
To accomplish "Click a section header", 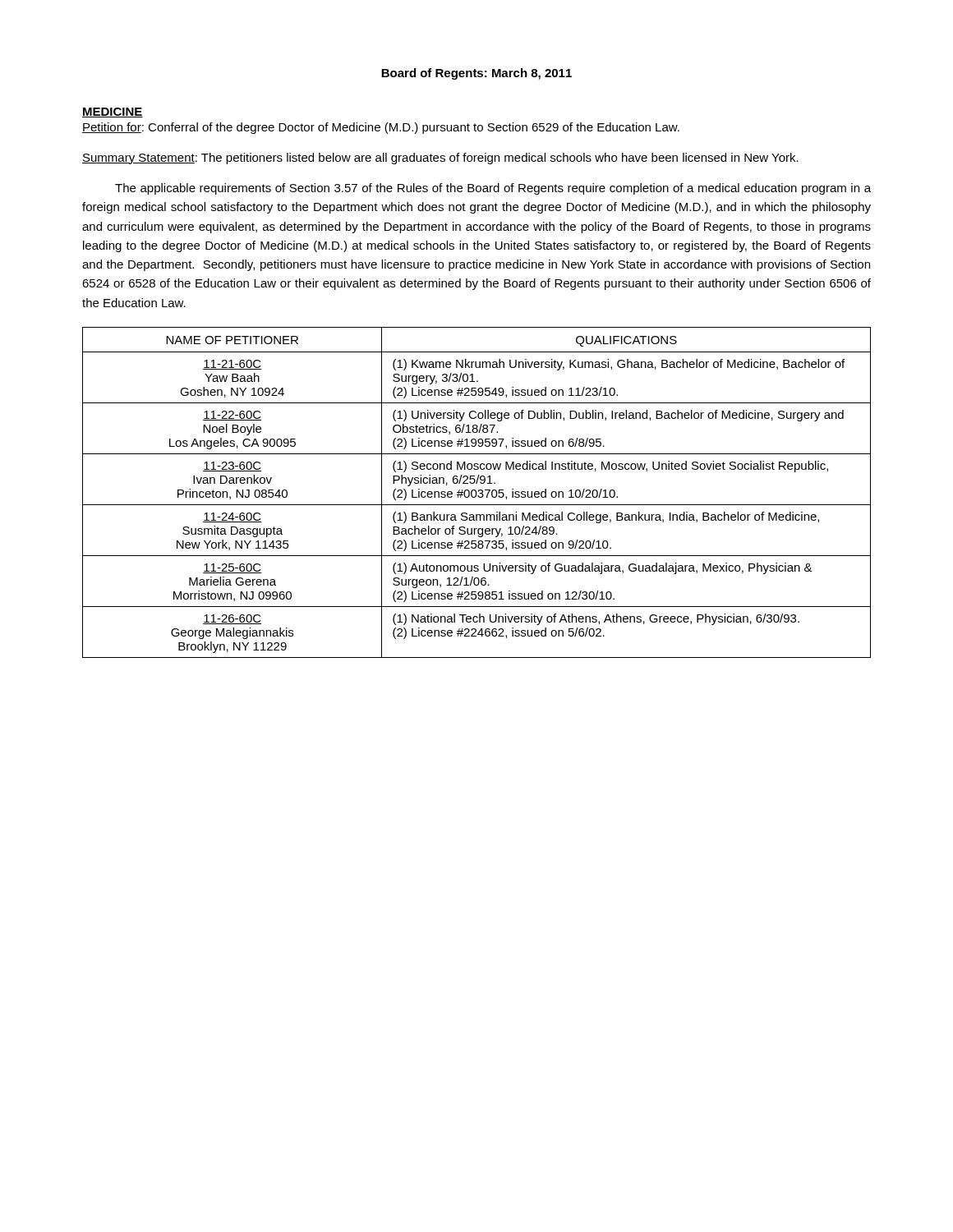I will pos(112,111).
